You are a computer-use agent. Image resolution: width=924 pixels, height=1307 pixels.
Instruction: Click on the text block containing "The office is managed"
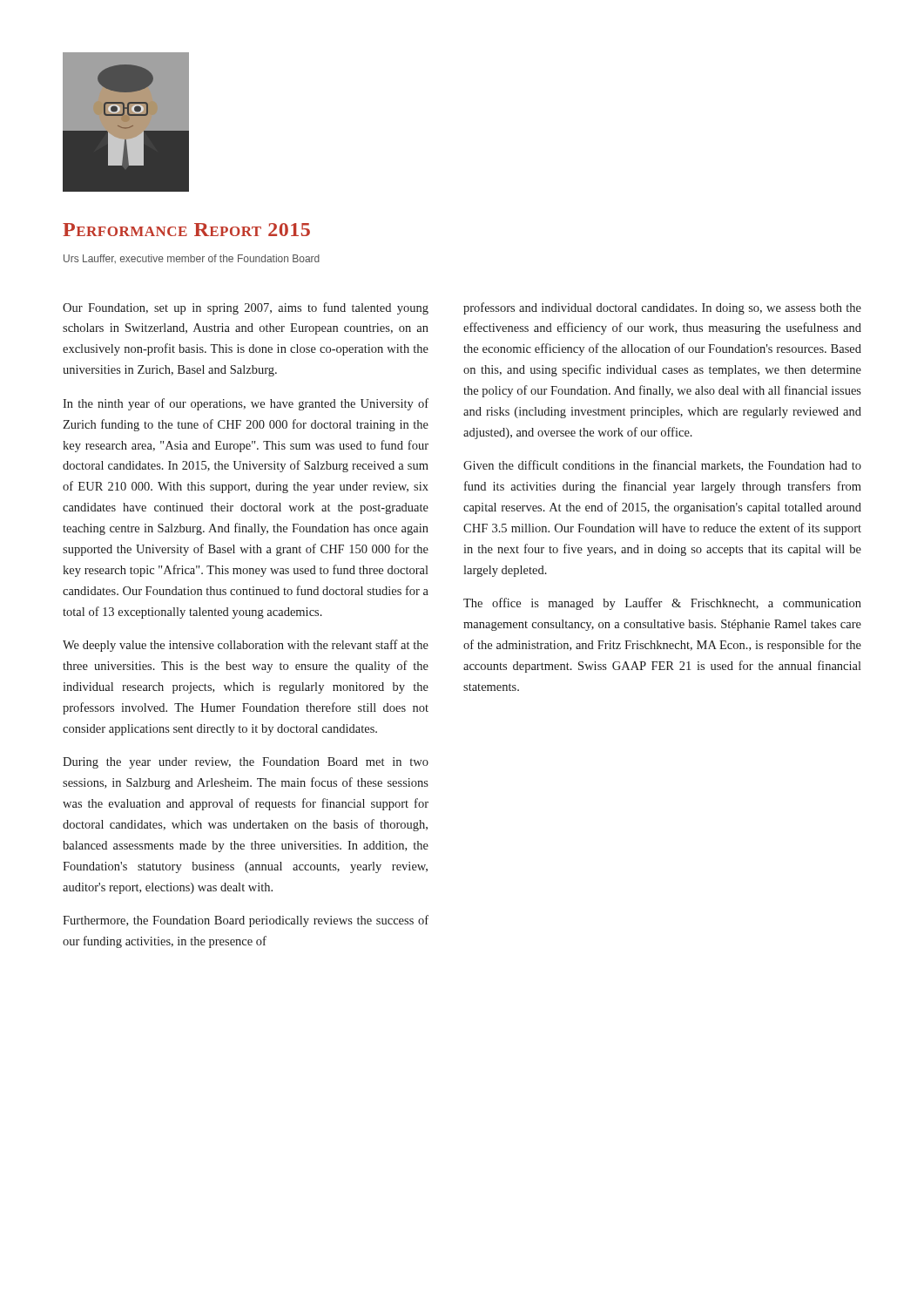(x=662, y=646)
